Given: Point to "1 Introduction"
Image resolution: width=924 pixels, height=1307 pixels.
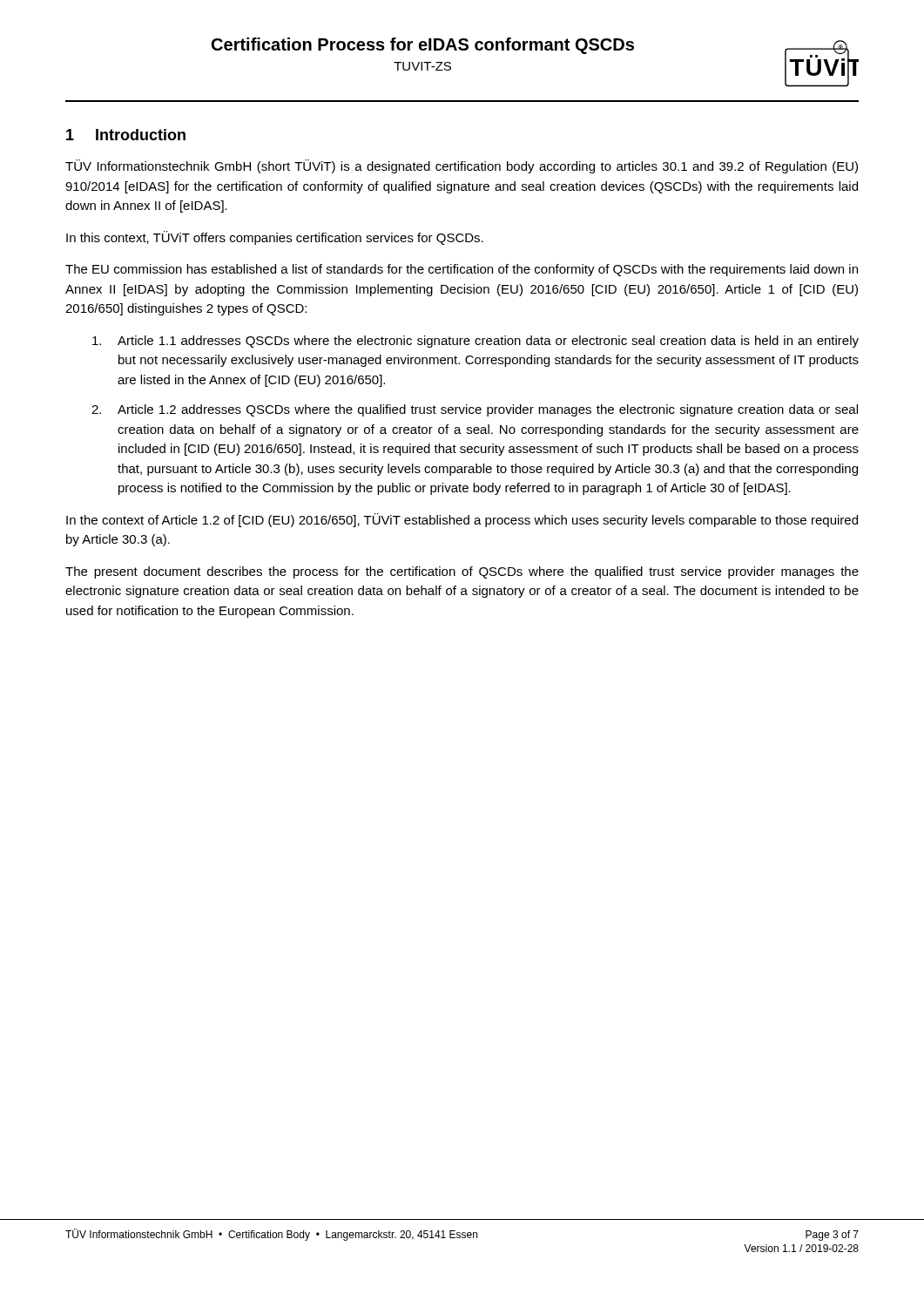Looking at the screenshot, I should pos(126,136).
